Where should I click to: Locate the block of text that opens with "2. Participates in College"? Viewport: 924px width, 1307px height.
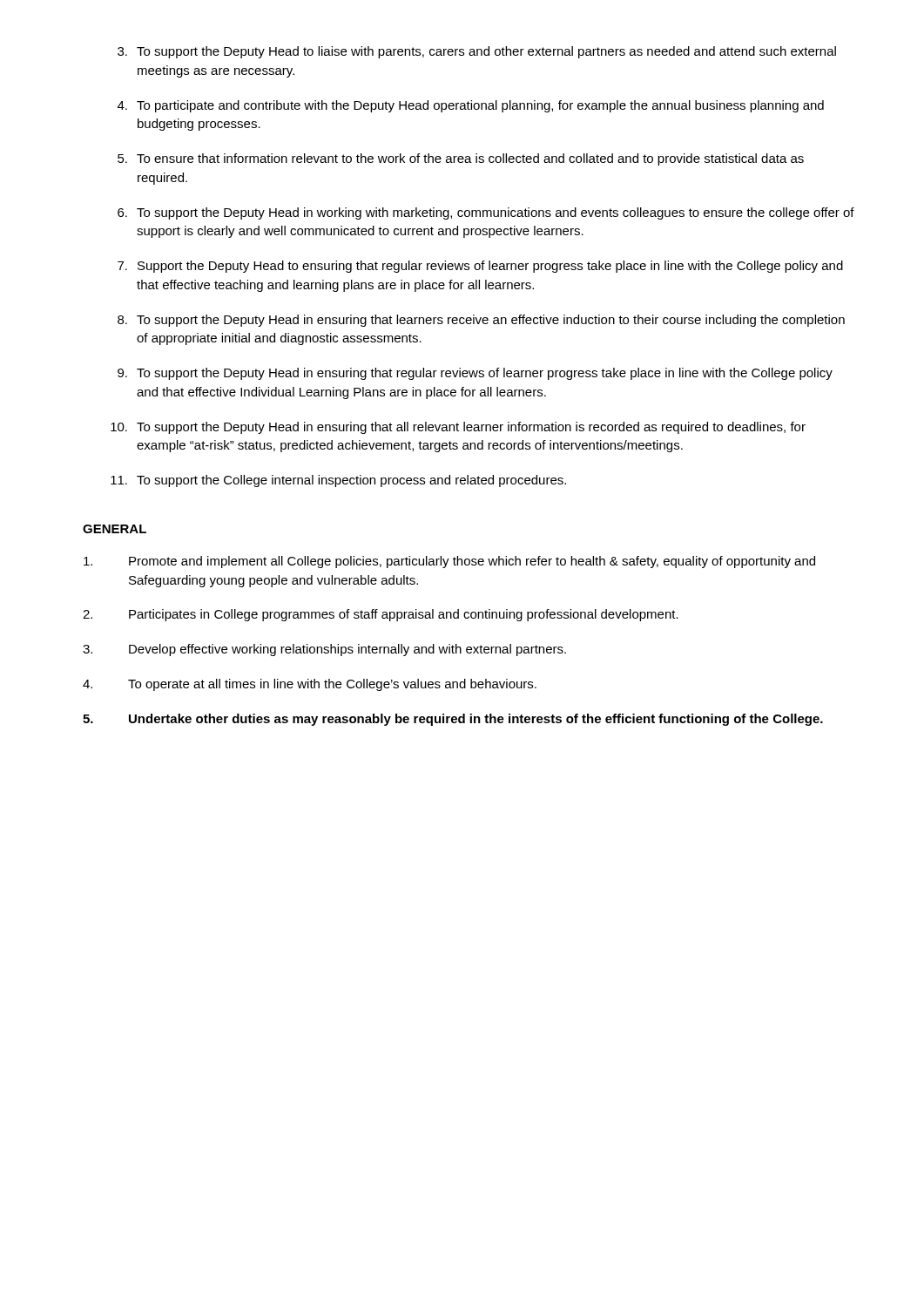[469, 614]
